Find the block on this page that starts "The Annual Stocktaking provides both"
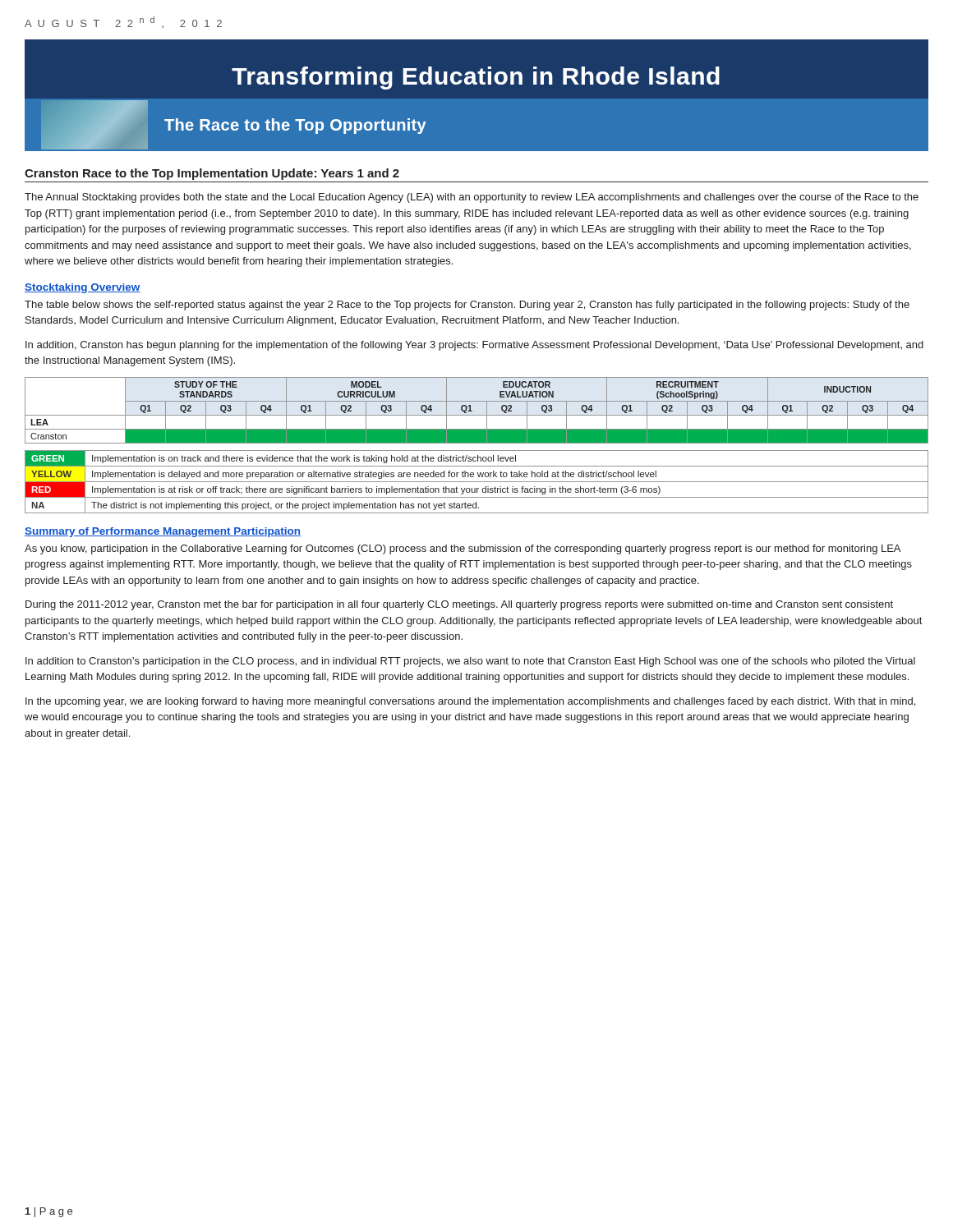 pyautogui.click(x=472, y=229)
